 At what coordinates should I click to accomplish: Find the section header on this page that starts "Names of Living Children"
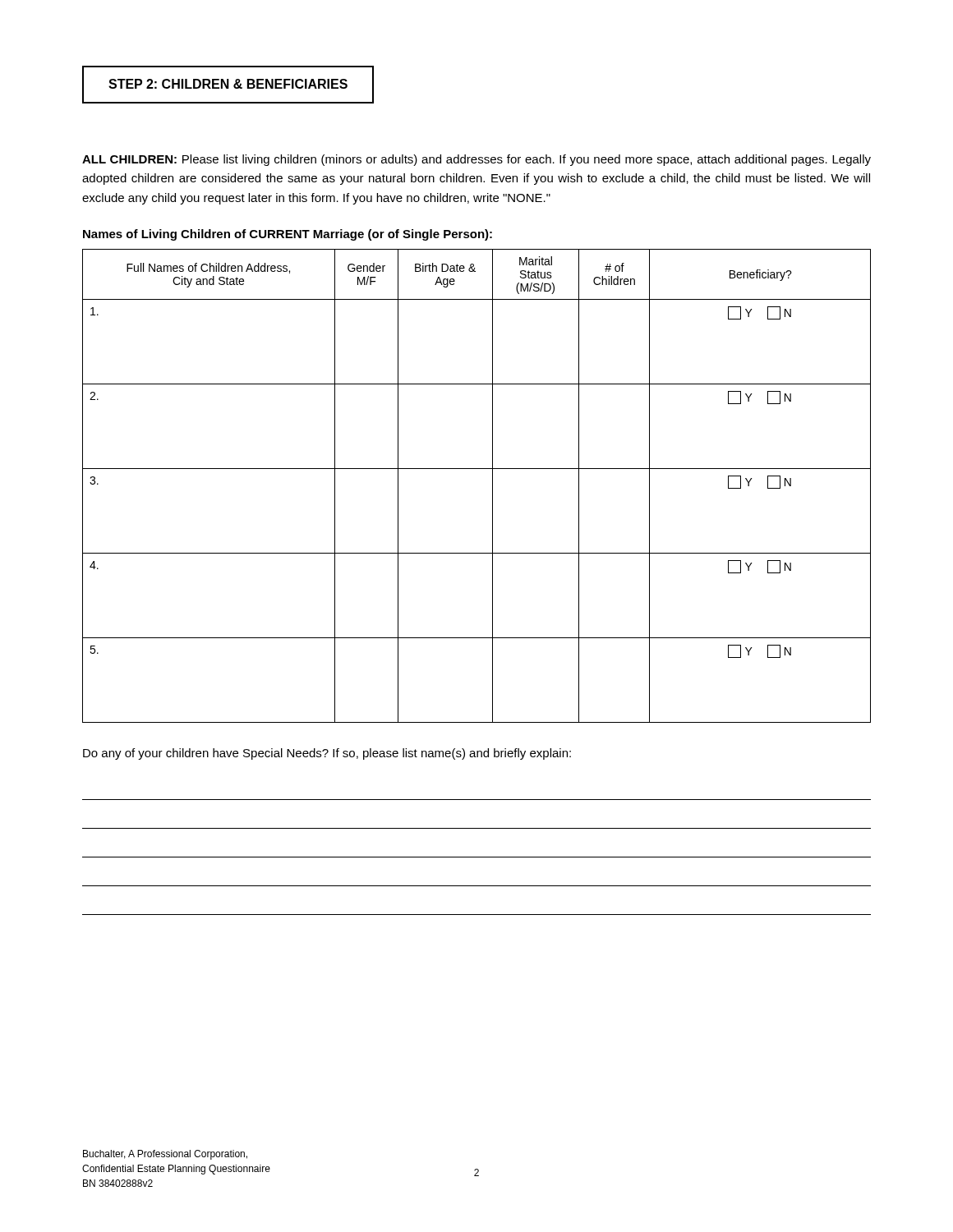coord(288,233)
